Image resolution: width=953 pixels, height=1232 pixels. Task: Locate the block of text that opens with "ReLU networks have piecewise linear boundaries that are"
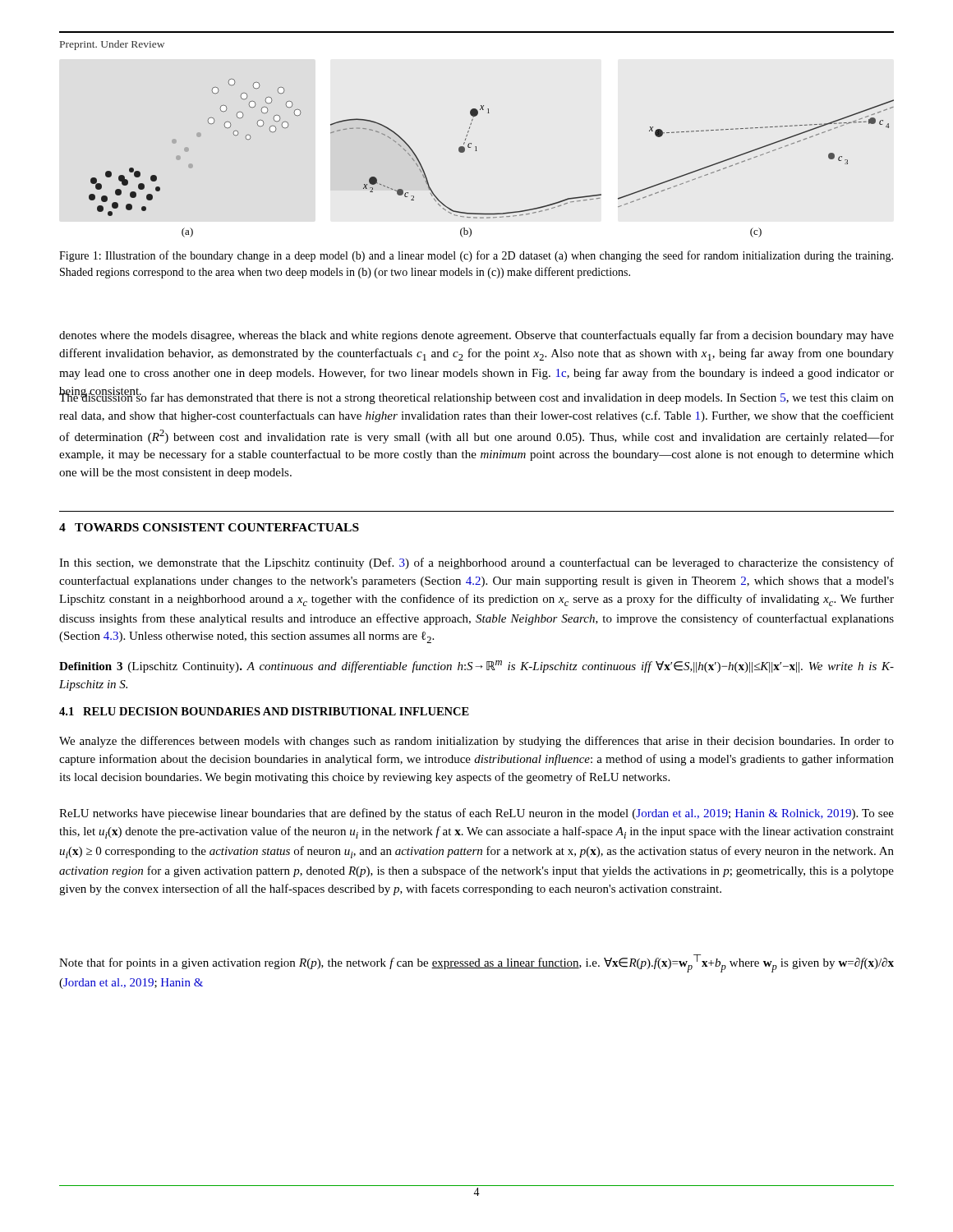pos(476,851)
